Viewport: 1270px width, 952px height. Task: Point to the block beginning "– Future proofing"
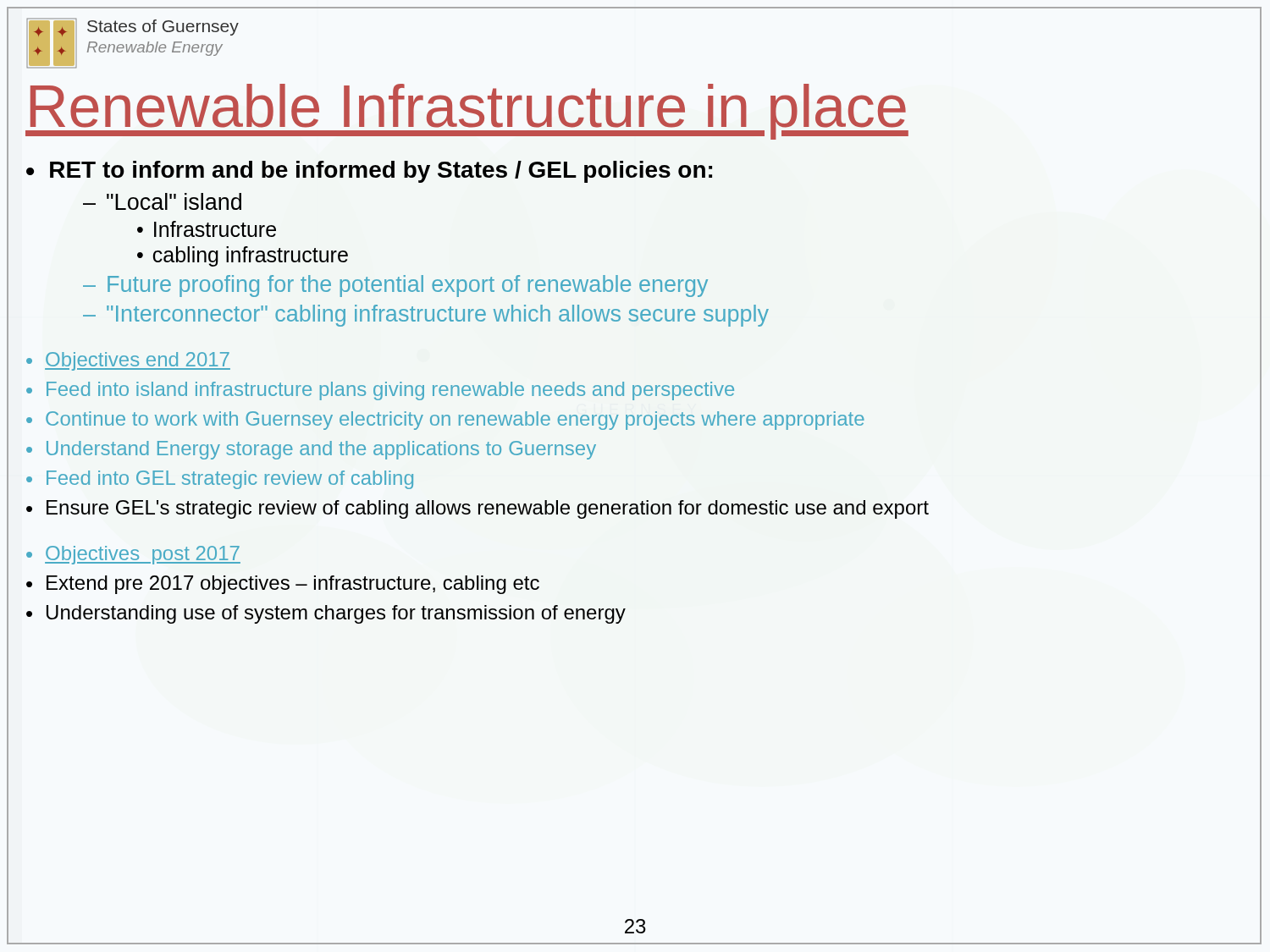click(396, 285)
